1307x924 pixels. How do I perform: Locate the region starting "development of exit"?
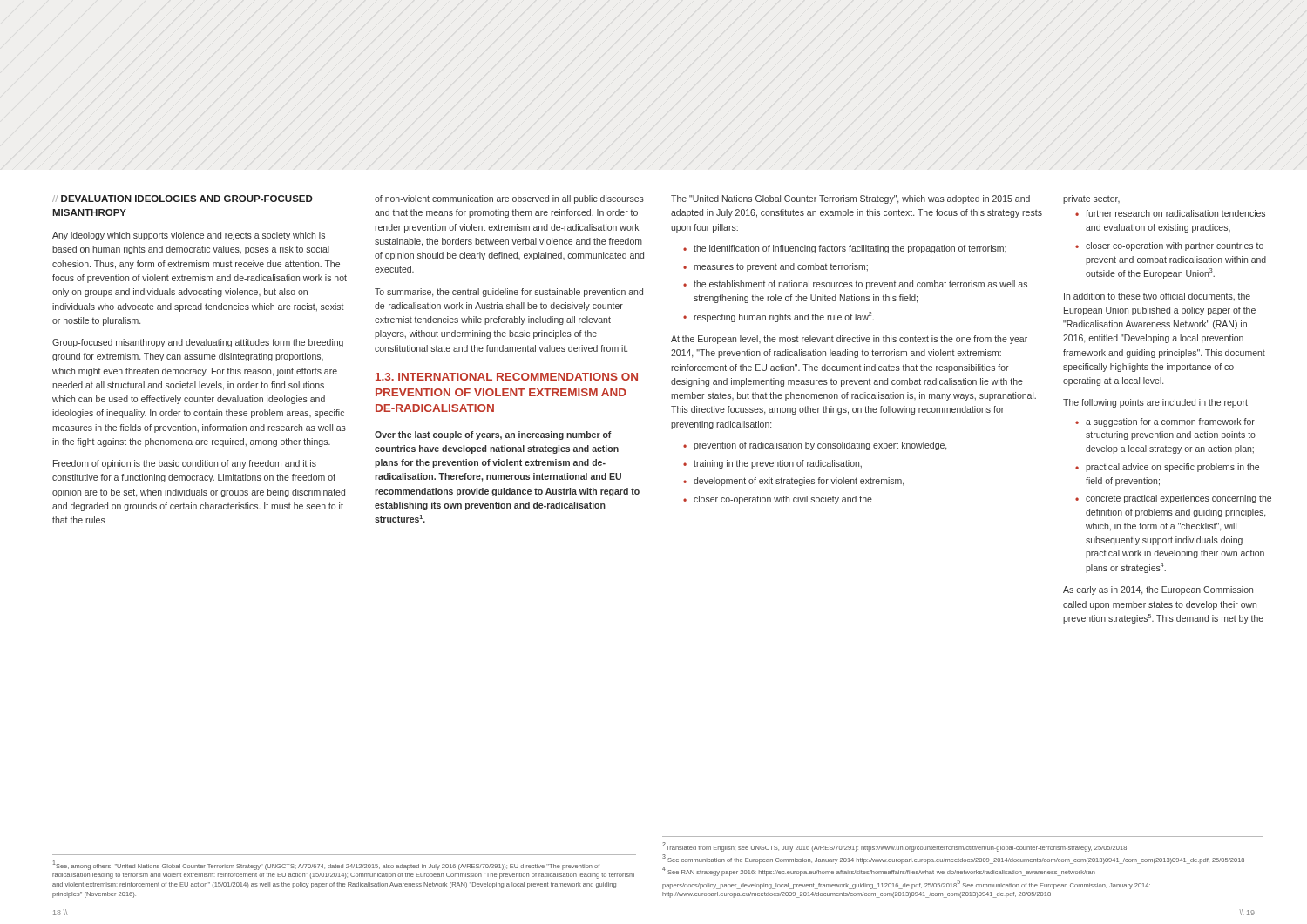[864, 482]
